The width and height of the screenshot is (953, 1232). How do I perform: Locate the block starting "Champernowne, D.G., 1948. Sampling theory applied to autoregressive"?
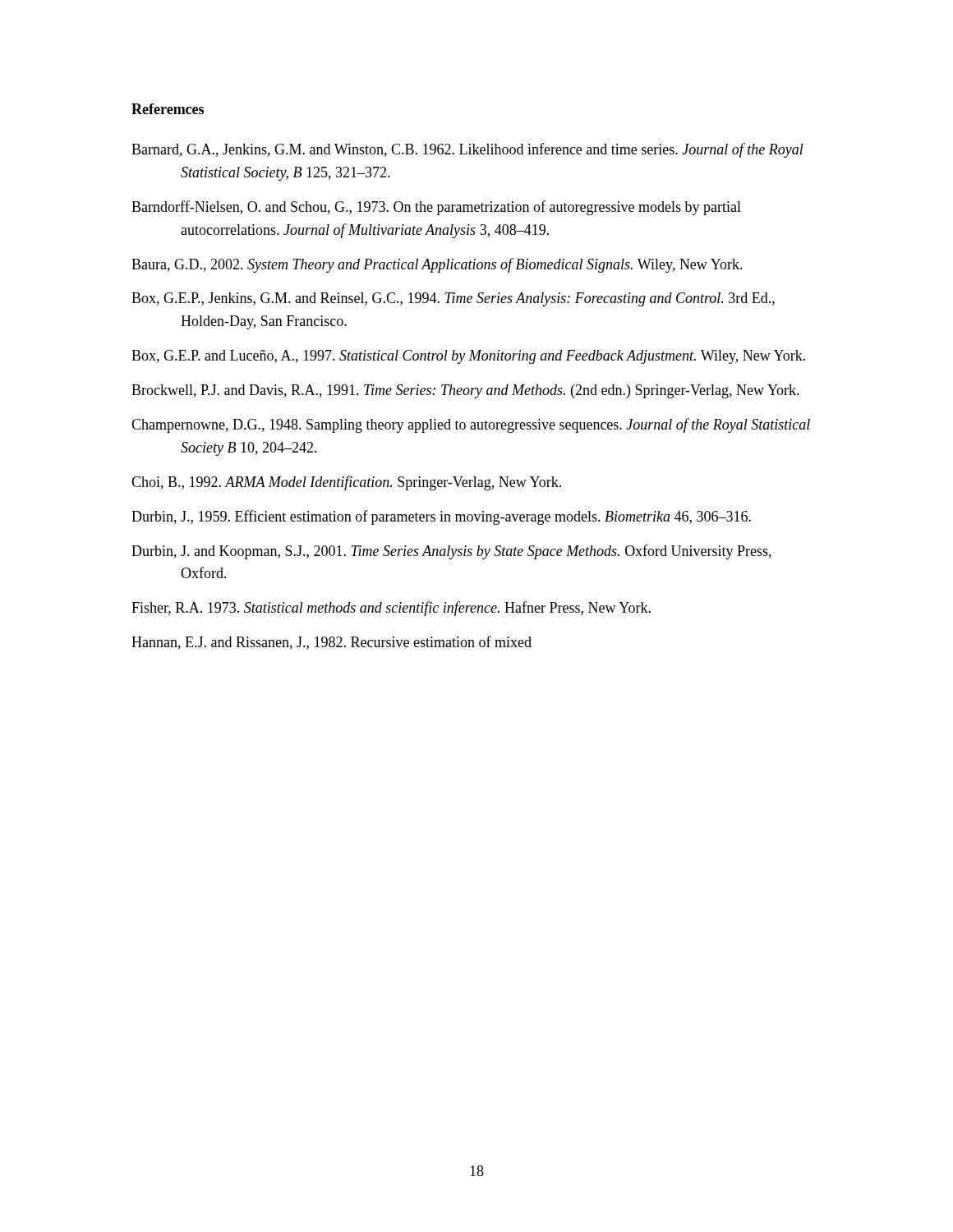[471, 436]
